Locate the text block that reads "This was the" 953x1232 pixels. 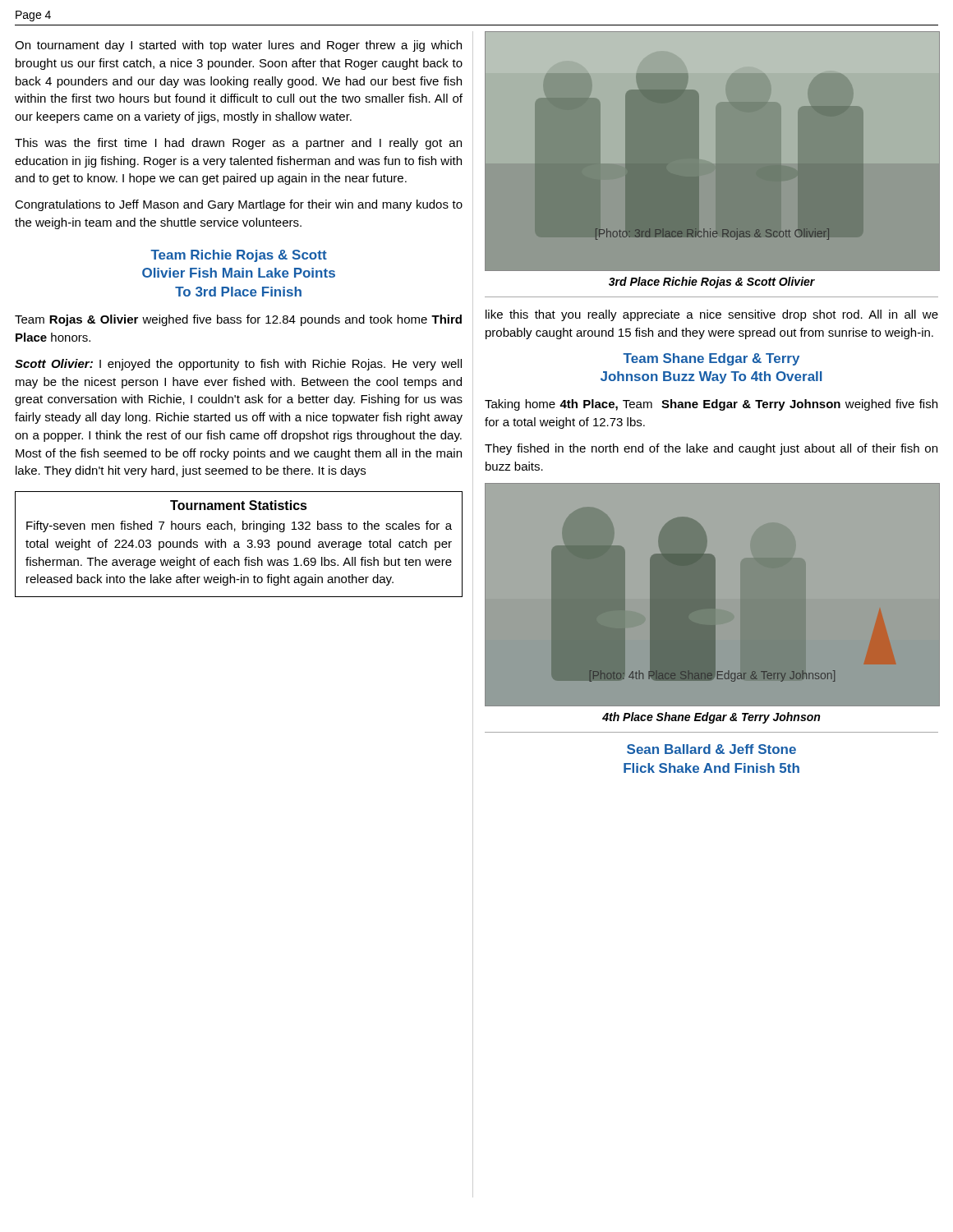239,160
